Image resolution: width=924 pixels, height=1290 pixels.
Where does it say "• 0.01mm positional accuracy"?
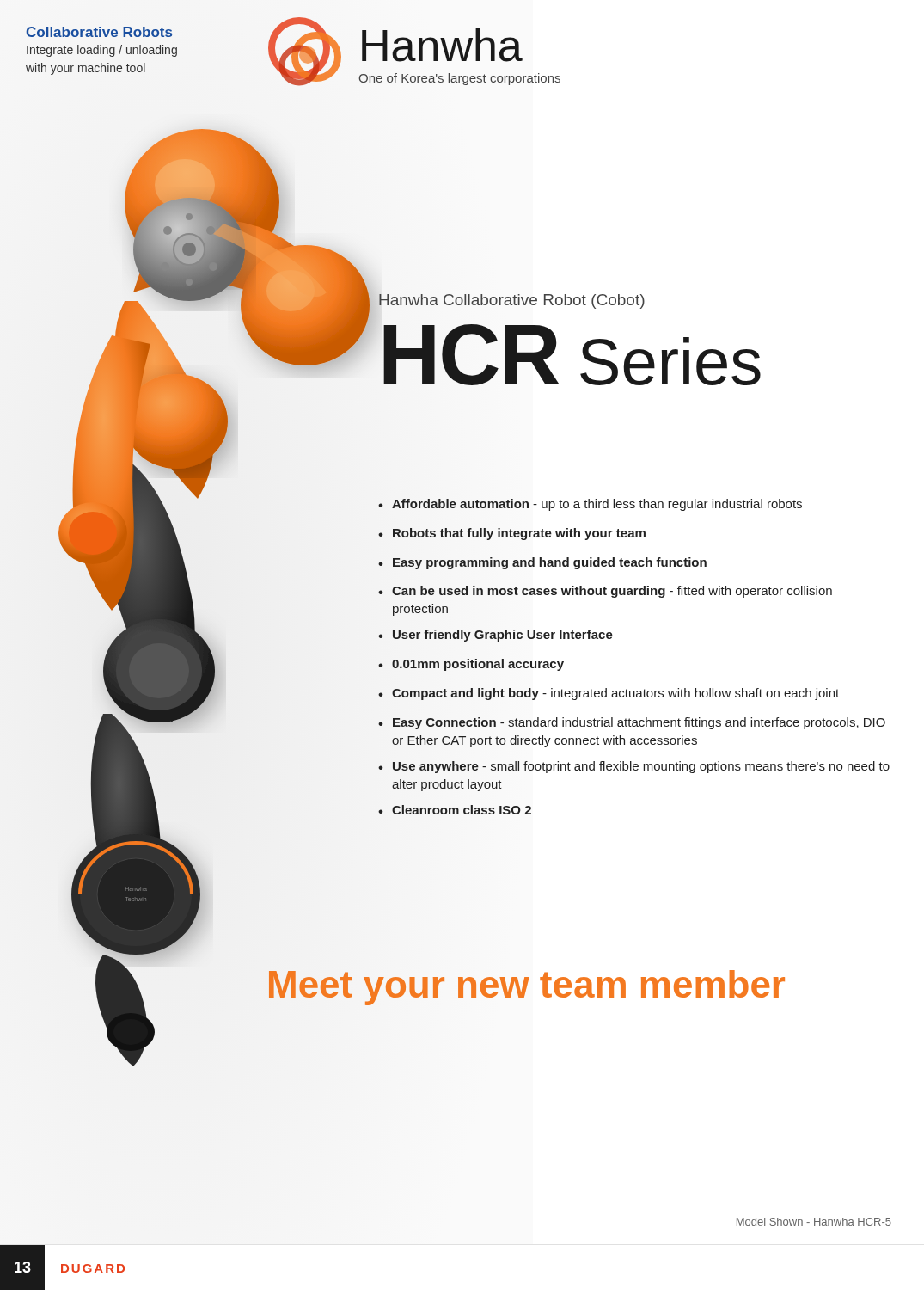coord(471,665)
